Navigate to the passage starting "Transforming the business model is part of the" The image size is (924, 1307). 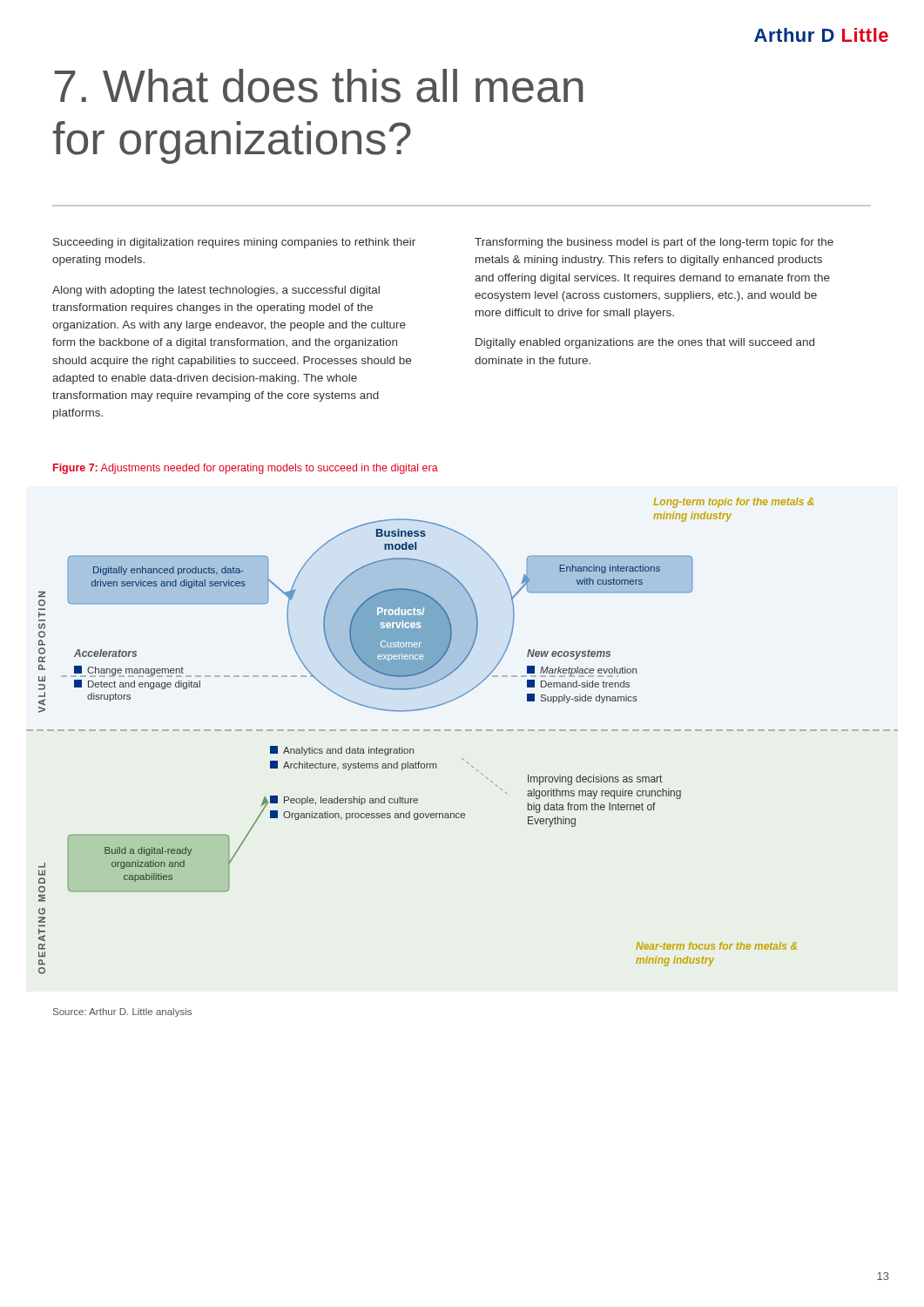[660, 301]
